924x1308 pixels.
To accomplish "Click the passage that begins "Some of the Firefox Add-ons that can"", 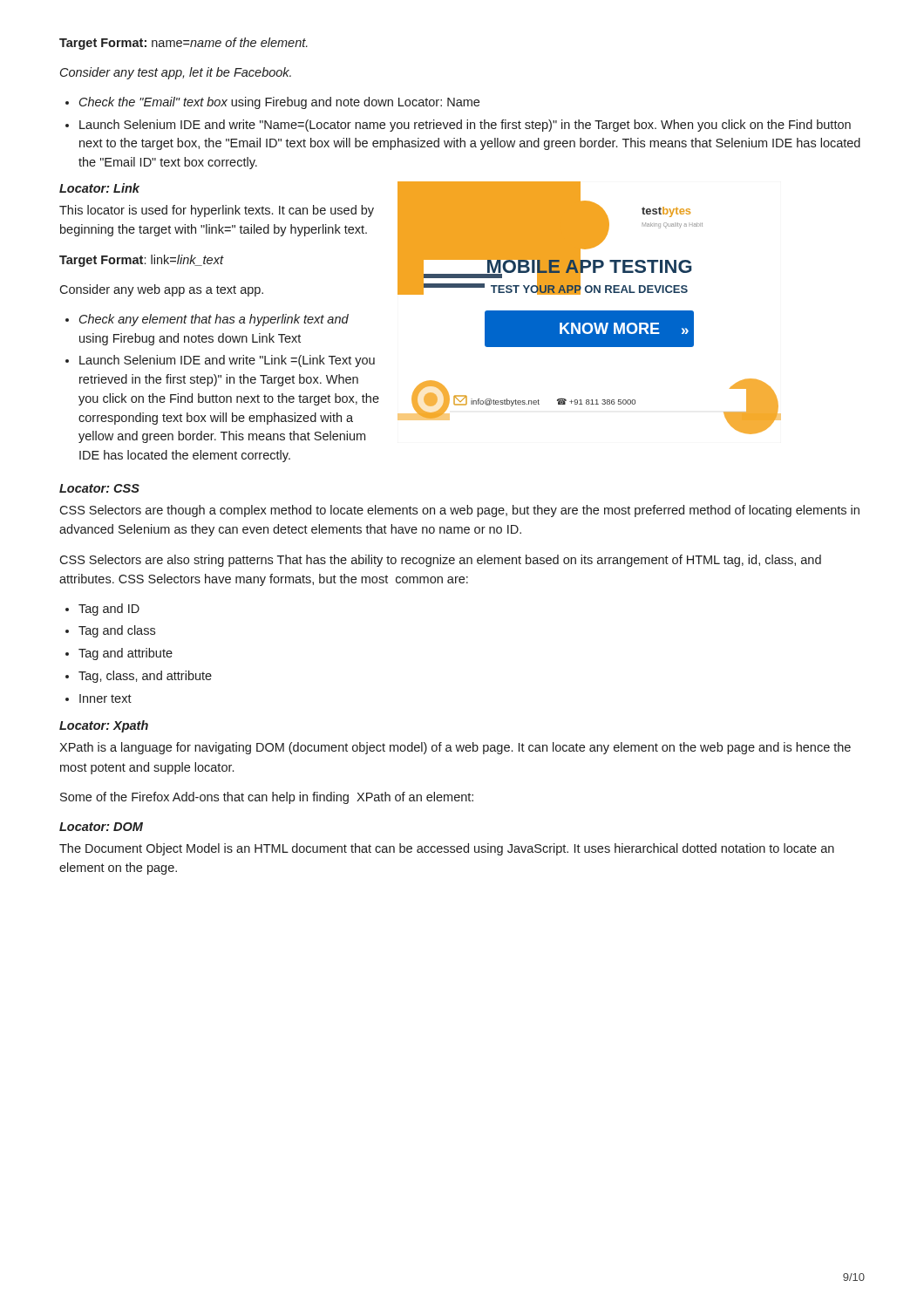I will [x=267, y=797].
